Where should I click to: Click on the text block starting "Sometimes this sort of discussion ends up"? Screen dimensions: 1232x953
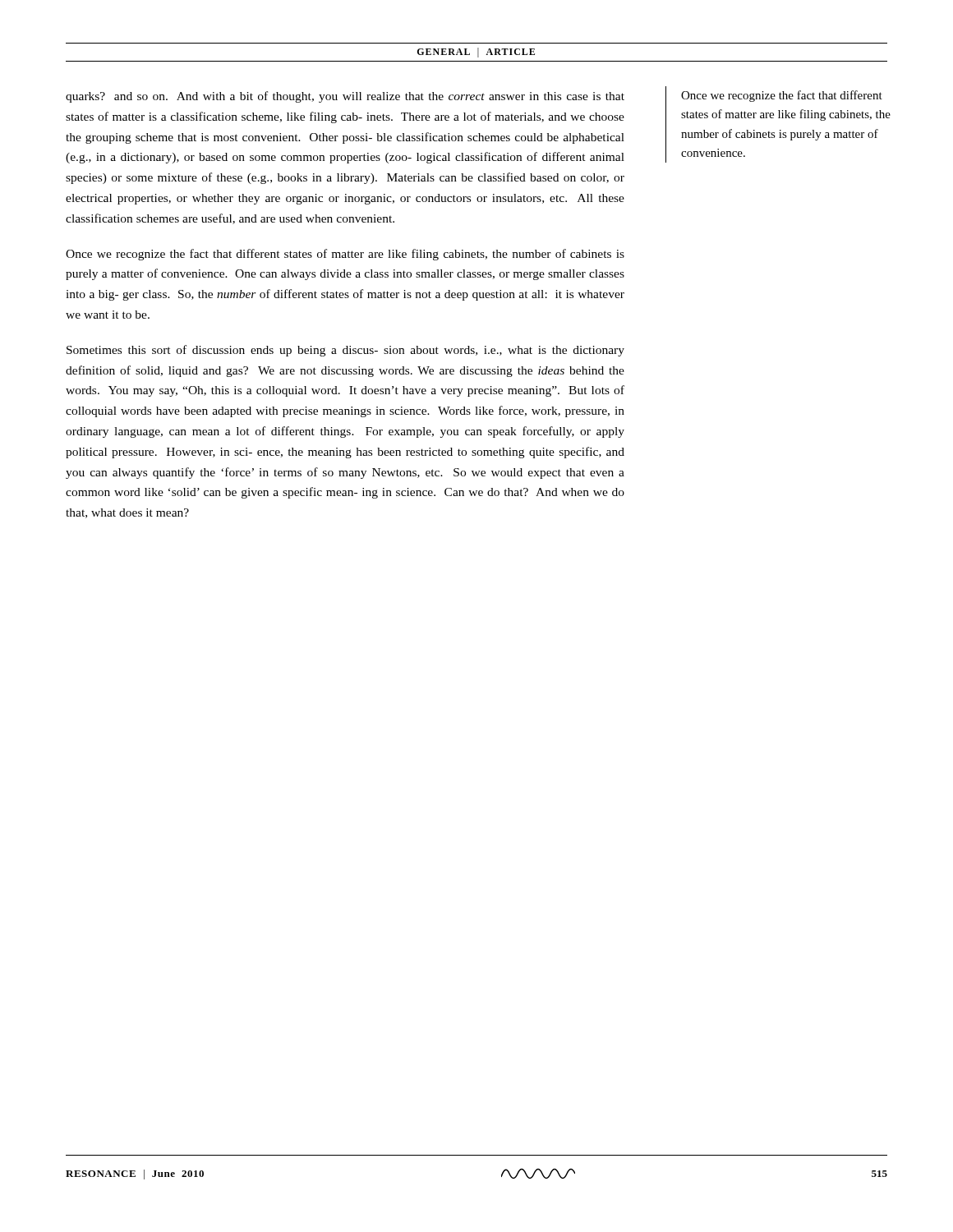point(345,431)
